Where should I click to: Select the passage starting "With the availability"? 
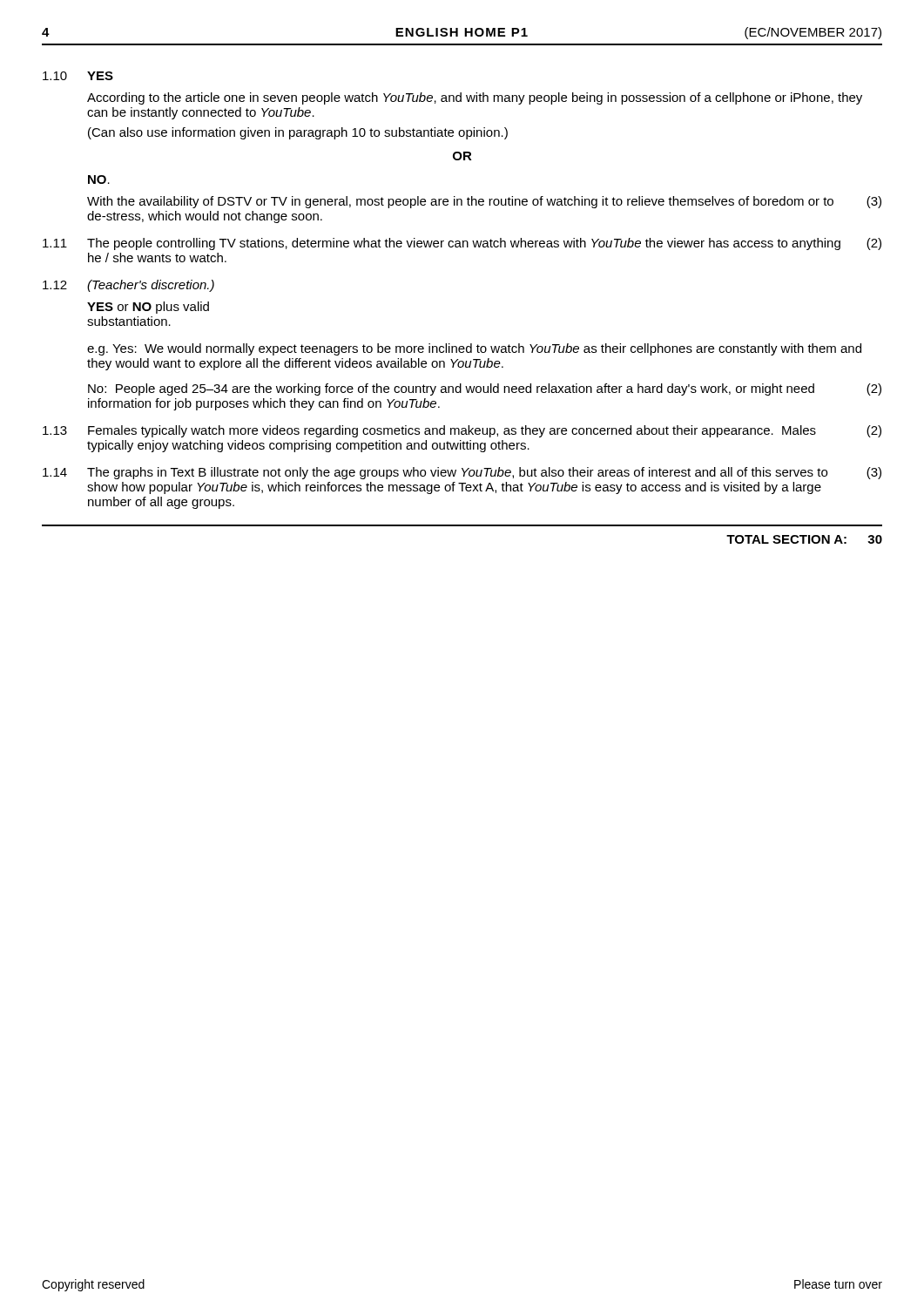pyautogui.click(x=462, y=208)
